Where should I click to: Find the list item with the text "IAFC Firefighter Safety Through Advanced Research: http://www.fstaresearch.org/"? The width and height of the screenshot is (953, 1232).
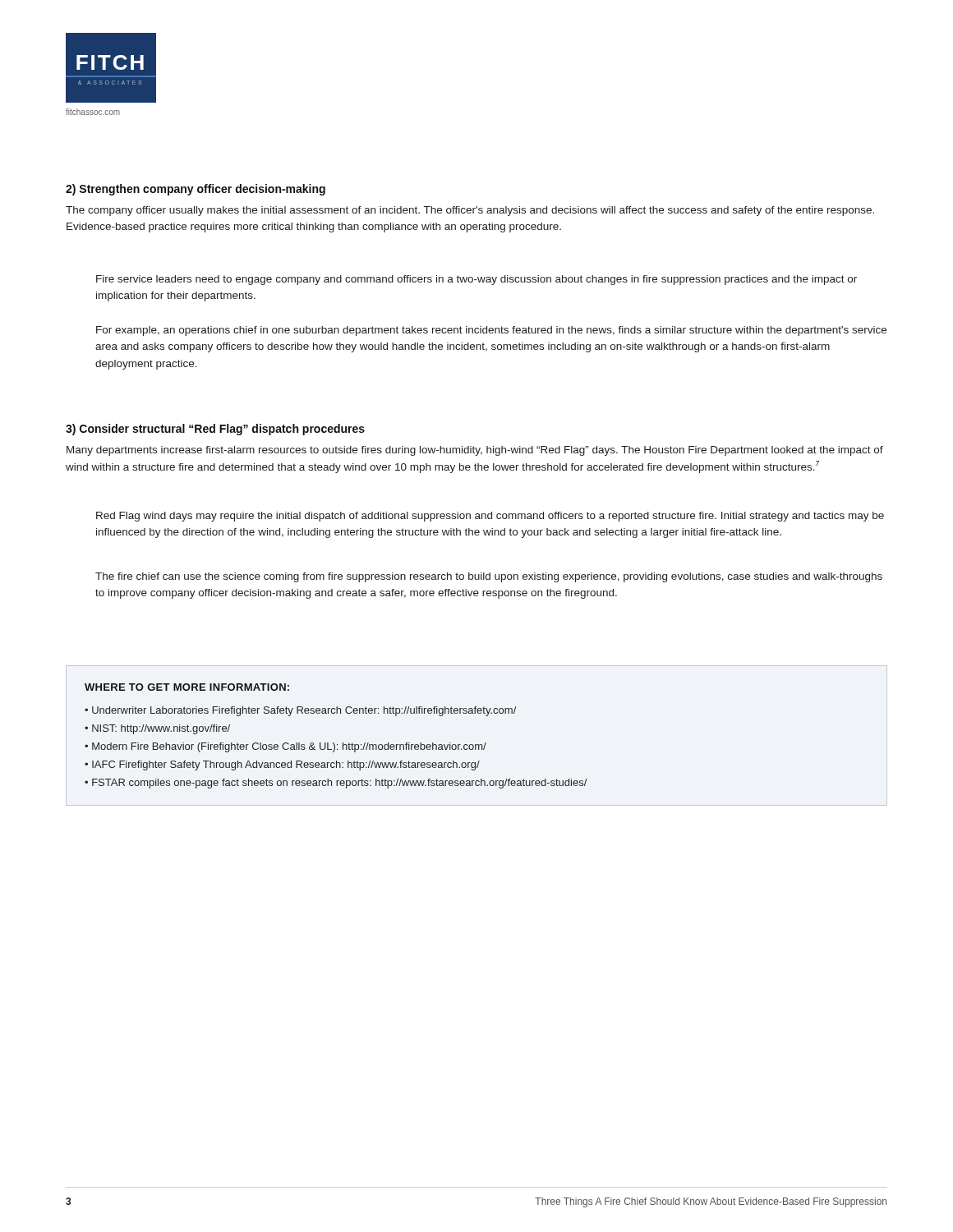(285, 764)
